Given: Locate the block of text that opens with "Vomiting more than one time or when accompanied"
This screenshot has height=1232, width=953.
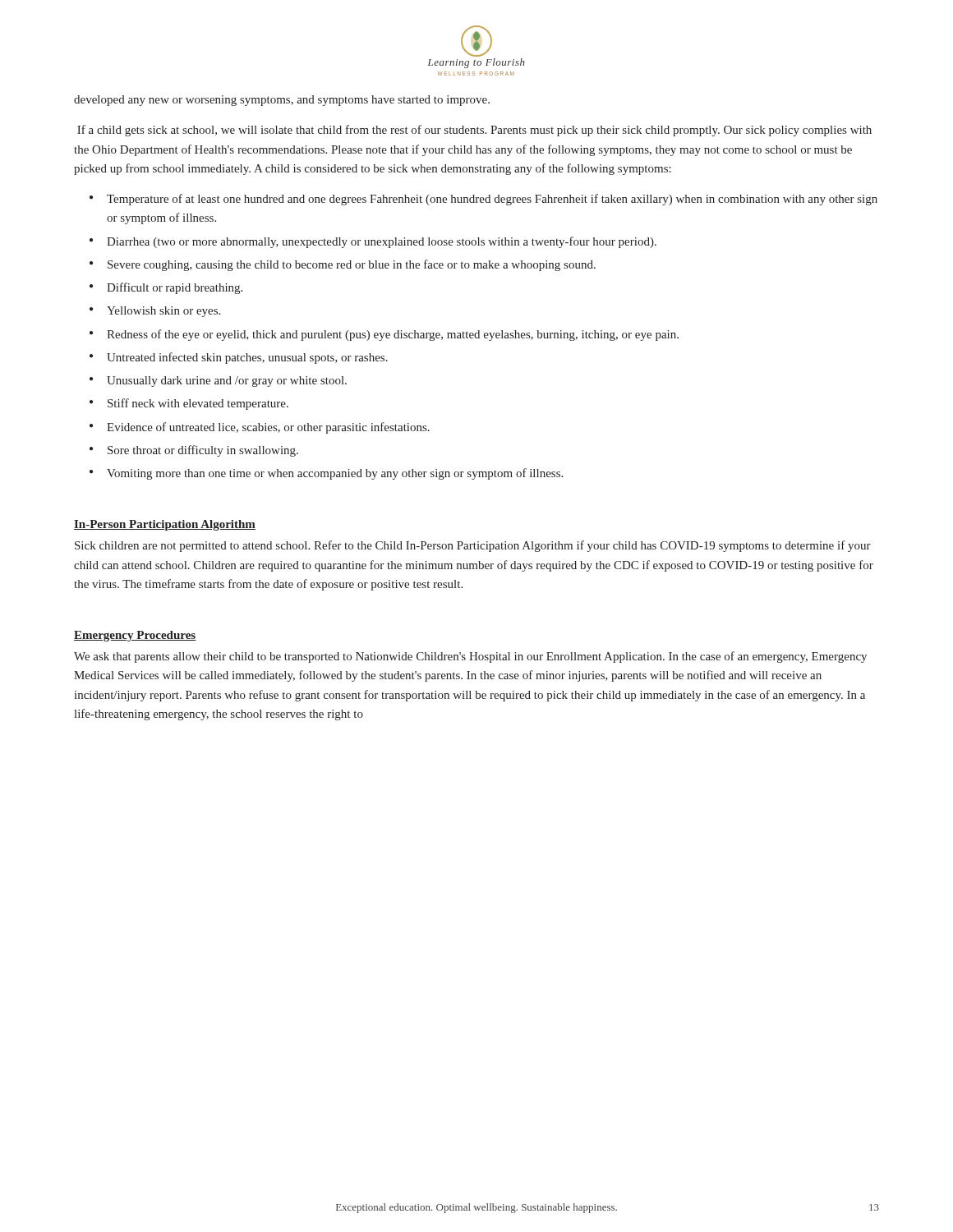Looking at the screenshot, I should [335, 473].
